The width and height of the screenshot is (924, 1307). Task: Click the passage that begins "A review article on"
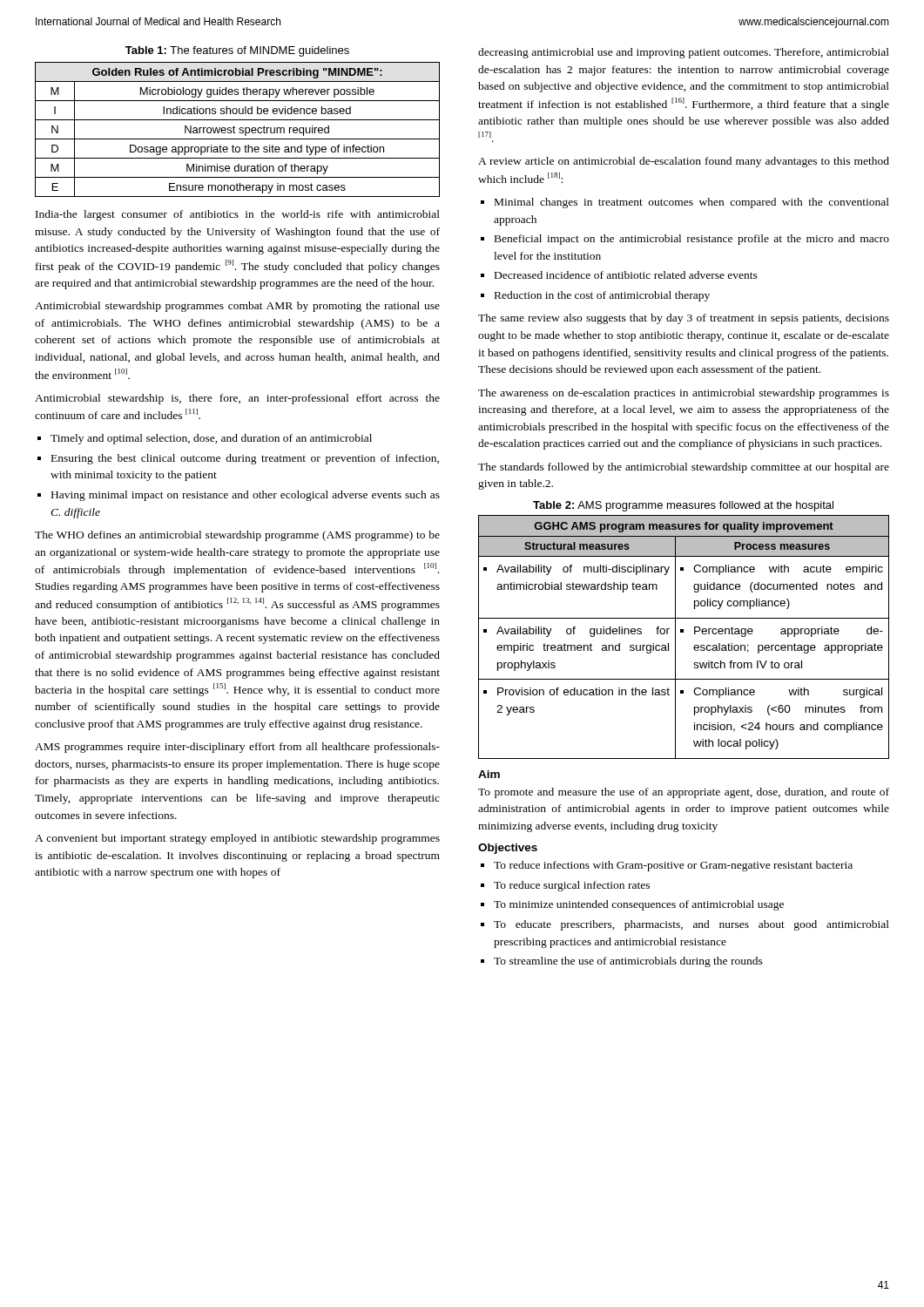tap(684, 170)
